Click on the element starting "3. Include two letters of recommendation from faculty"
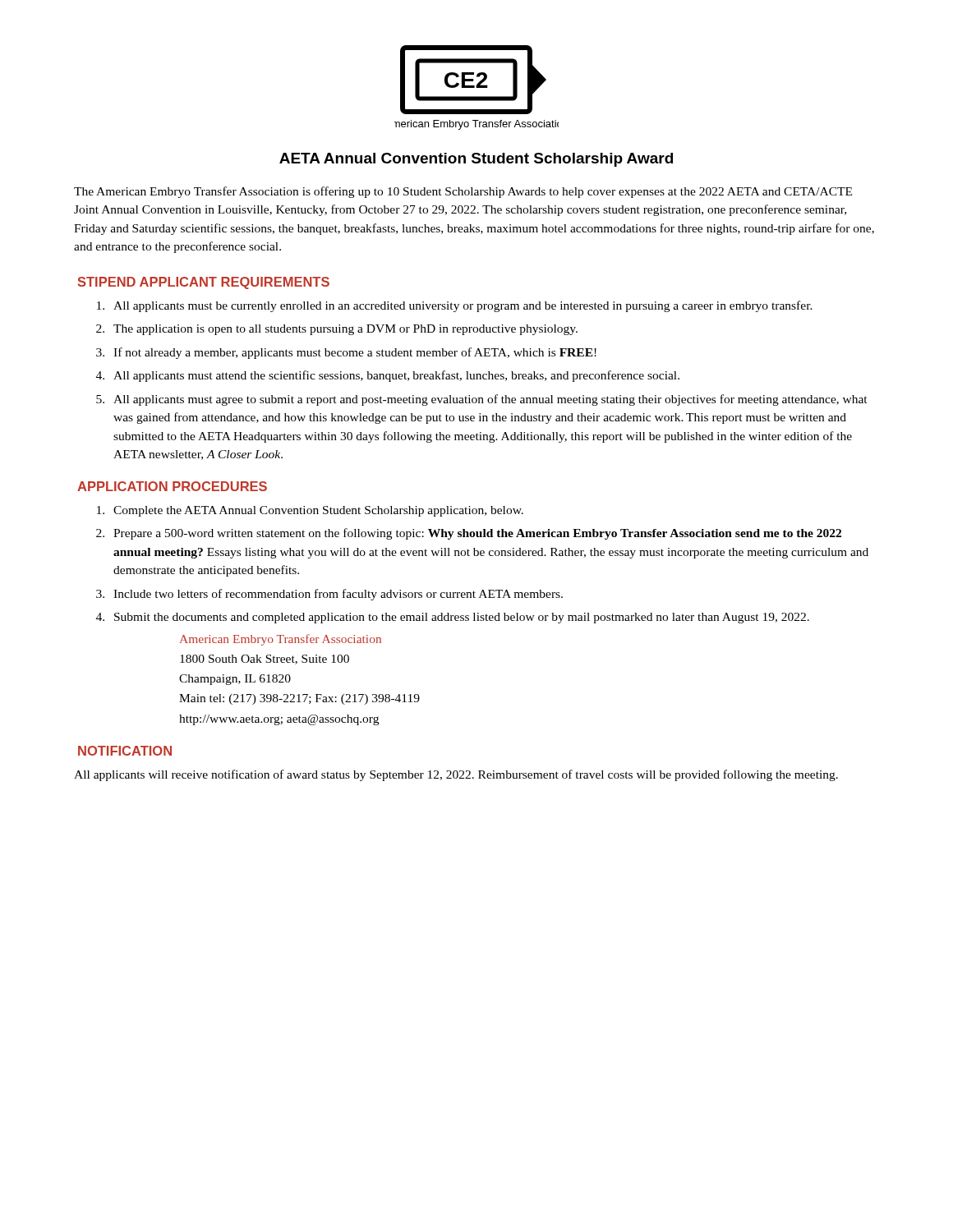 [x=476, y=594]
